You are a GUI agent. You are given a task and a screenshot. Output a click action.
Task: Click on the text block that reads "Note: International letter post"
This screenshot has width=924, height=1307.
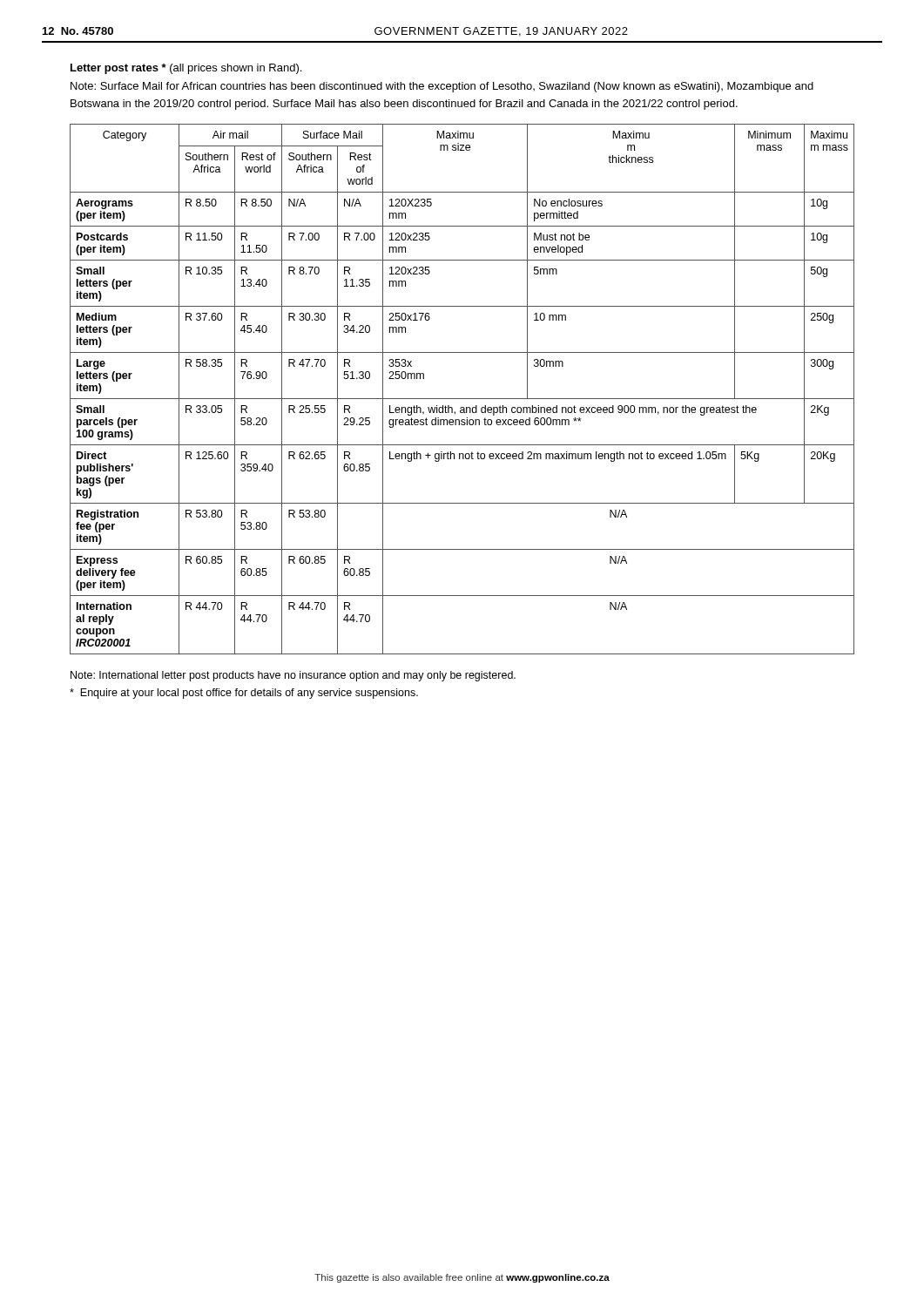click(293, 675)
